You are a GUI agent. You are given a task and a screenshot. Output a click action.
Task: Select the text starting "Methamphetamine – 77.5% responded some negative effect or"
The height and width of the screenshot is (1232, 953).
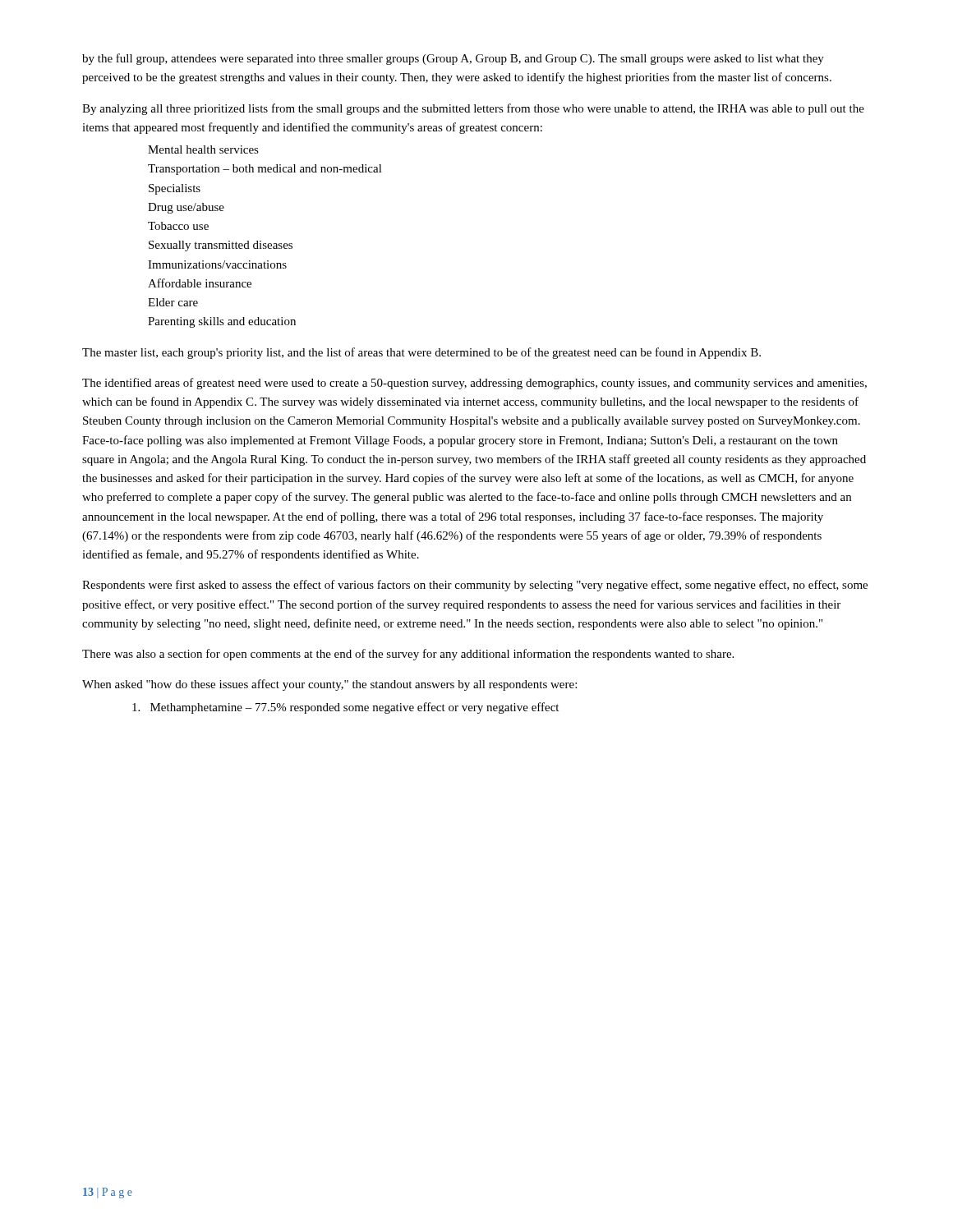[x=345, y=707]
